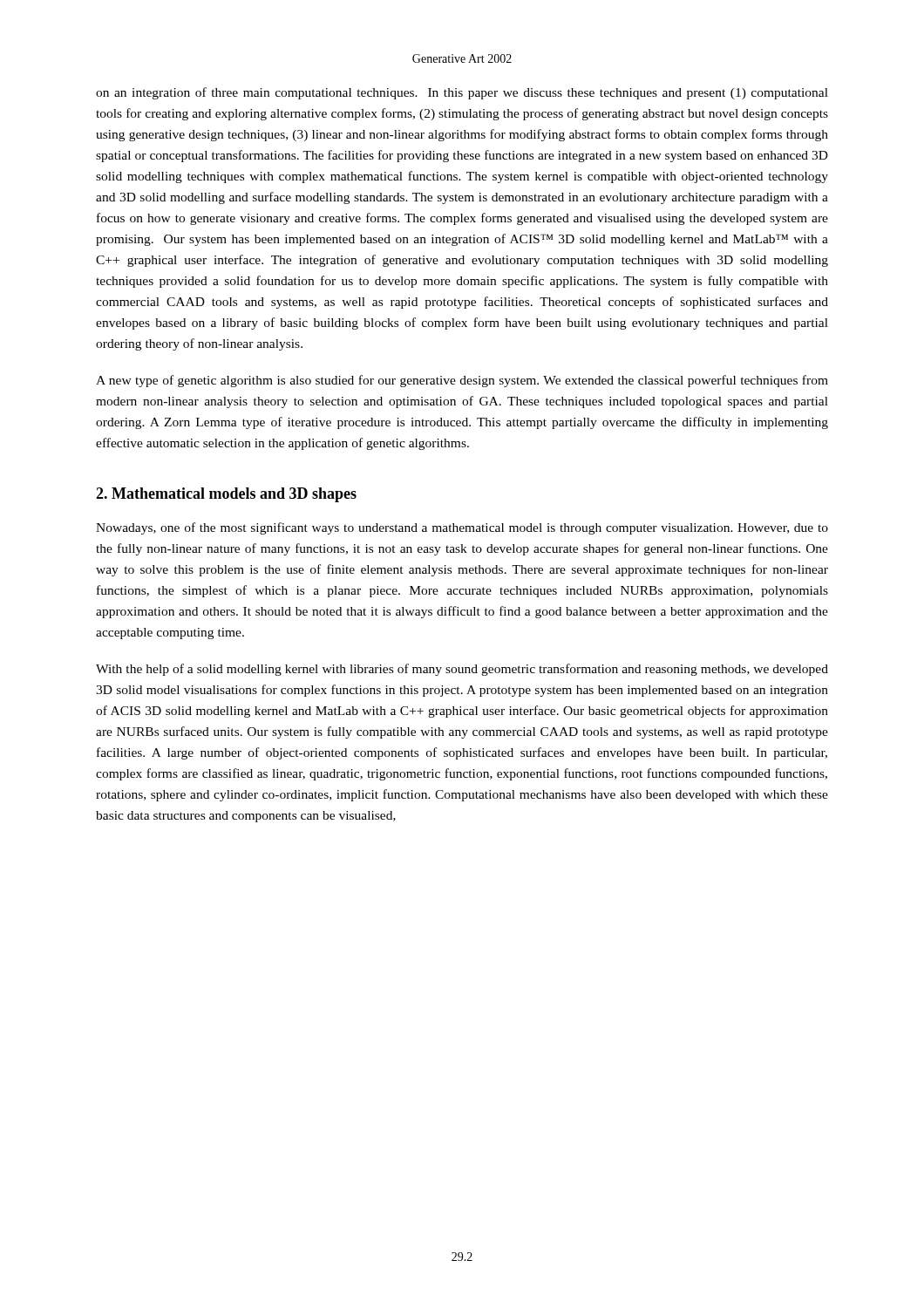This screenshot has width=924, height=1308.
Task: Locate the element starting "With the help of a"
Action: click(x=462, y=742)
